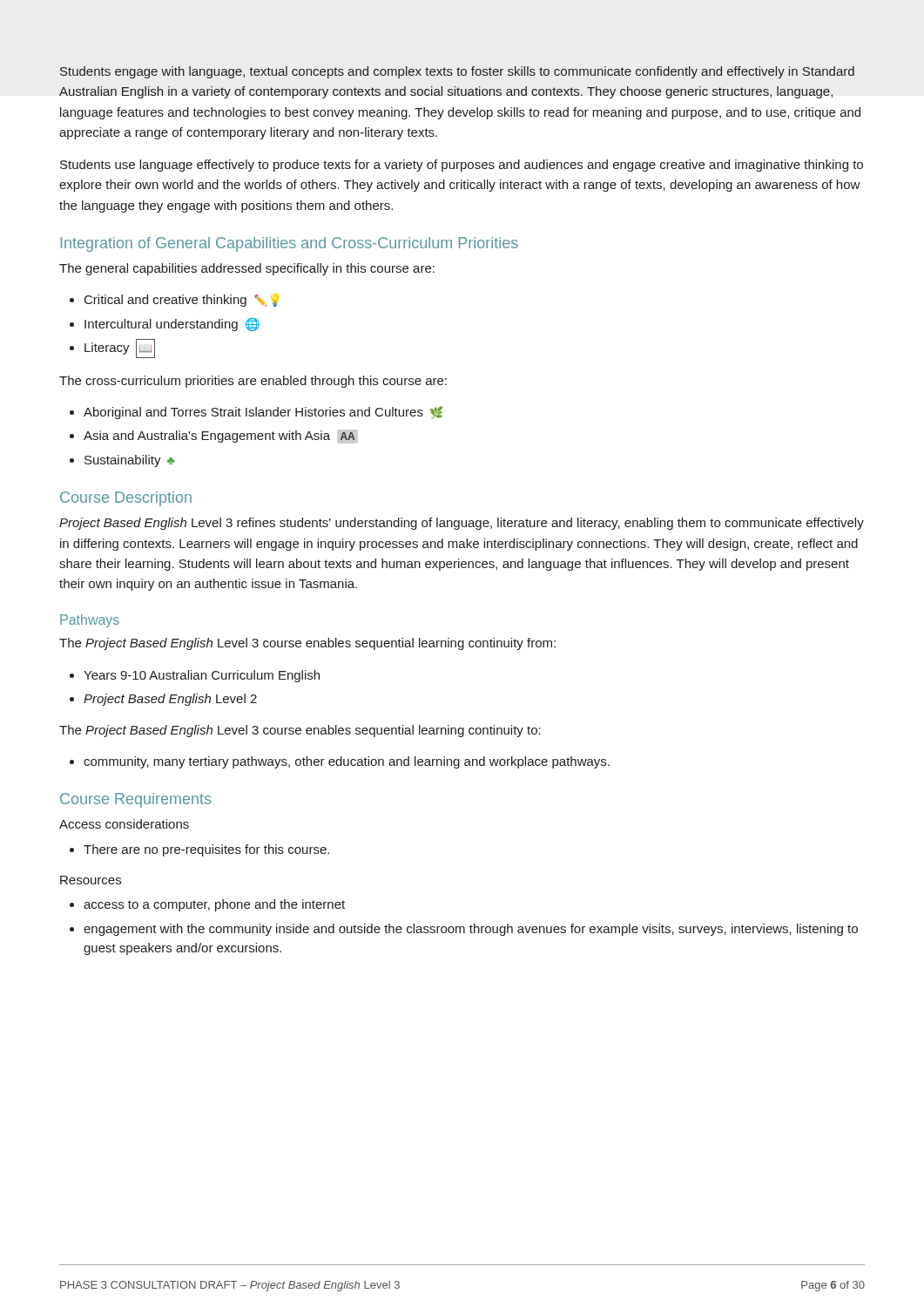Where does it say "Sustainability ♣"?
This screenshot has height=1307, width=924.
pyautogui.click(x=122, y=461)
